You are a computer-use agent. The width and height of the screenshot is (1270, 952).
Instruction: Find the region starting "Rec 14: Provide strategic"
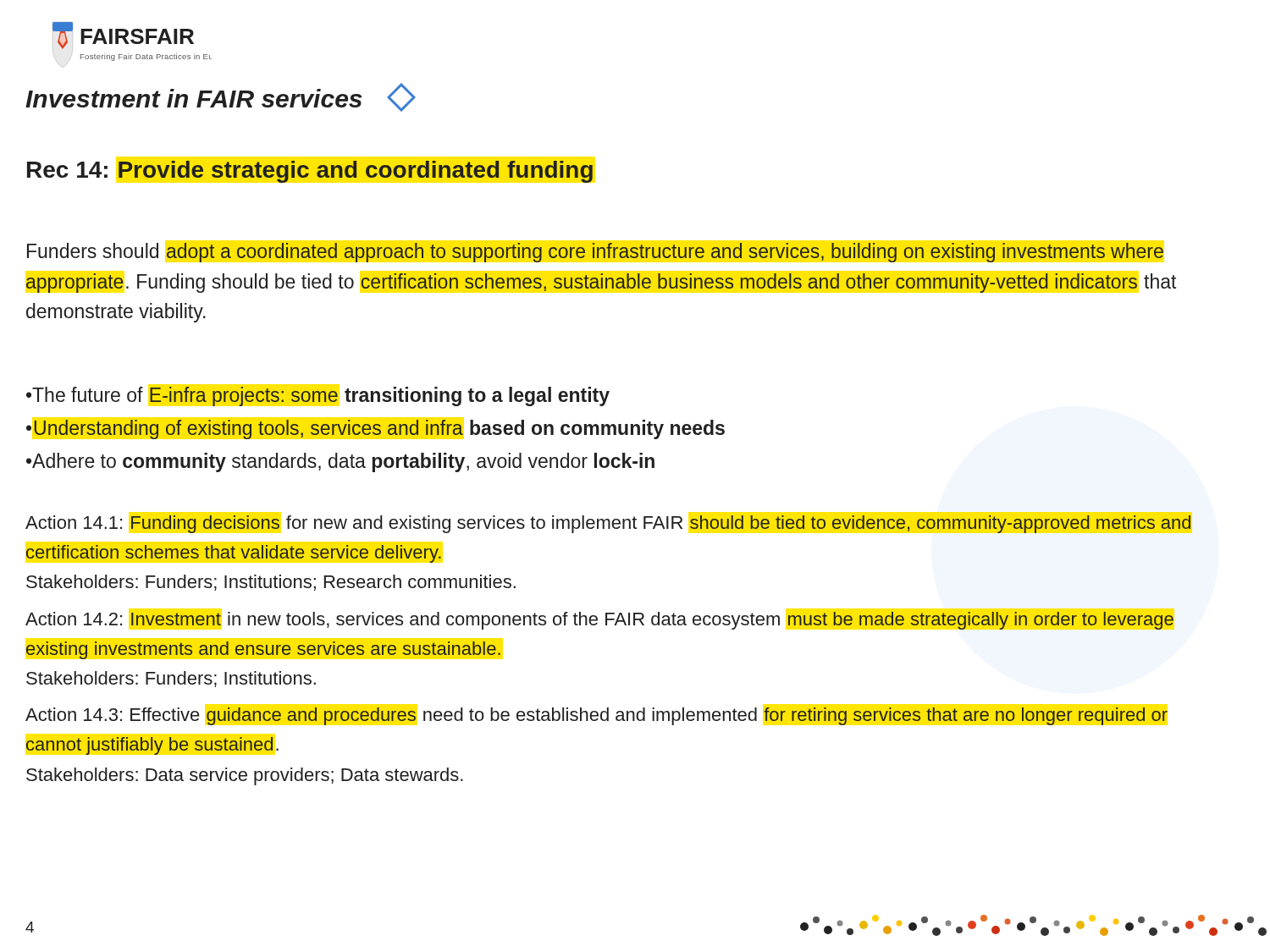point(310,170)
